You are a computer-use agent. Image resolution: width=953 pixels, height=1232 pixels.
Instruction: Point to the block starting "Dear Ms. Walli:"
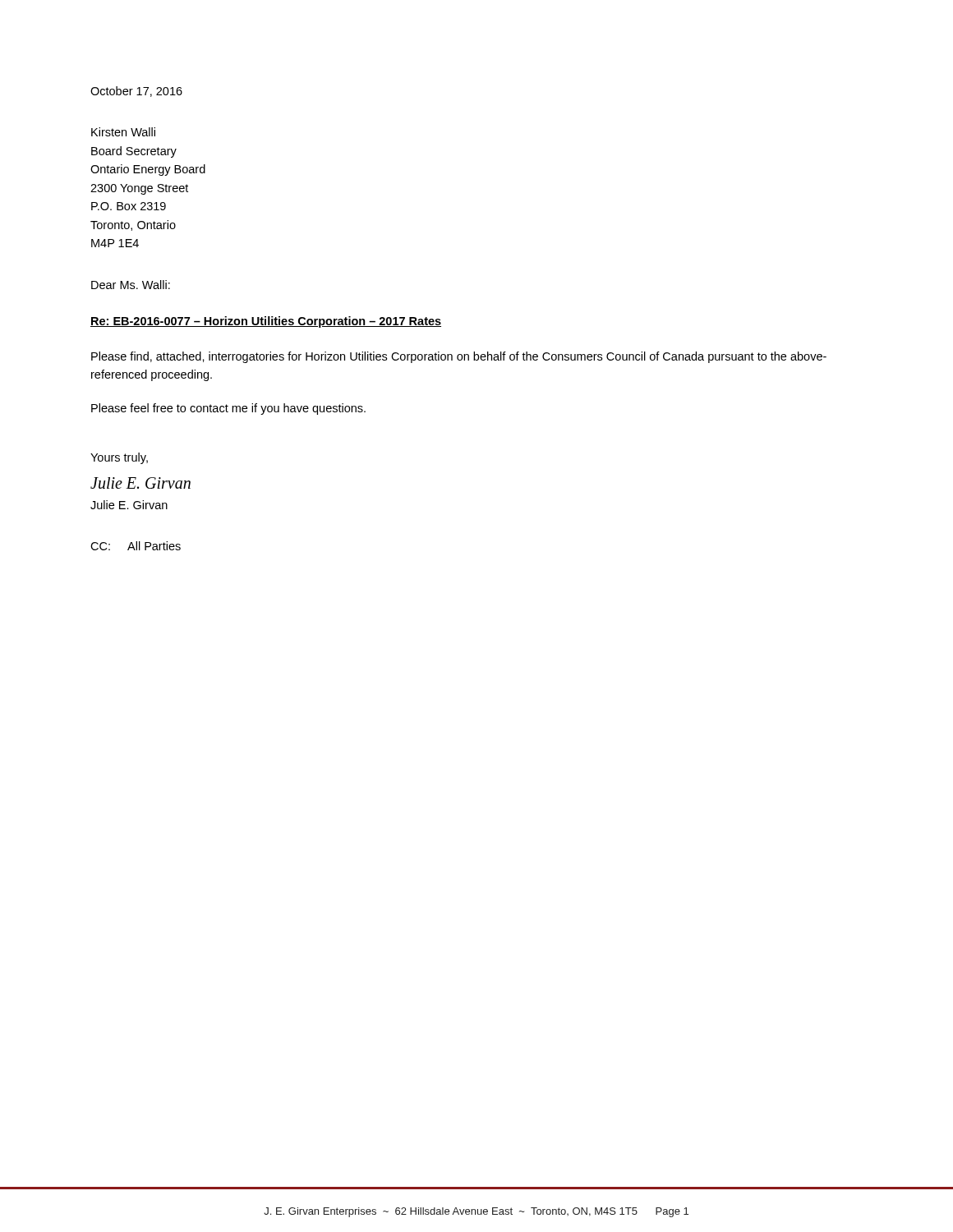(x=131, y=285)
